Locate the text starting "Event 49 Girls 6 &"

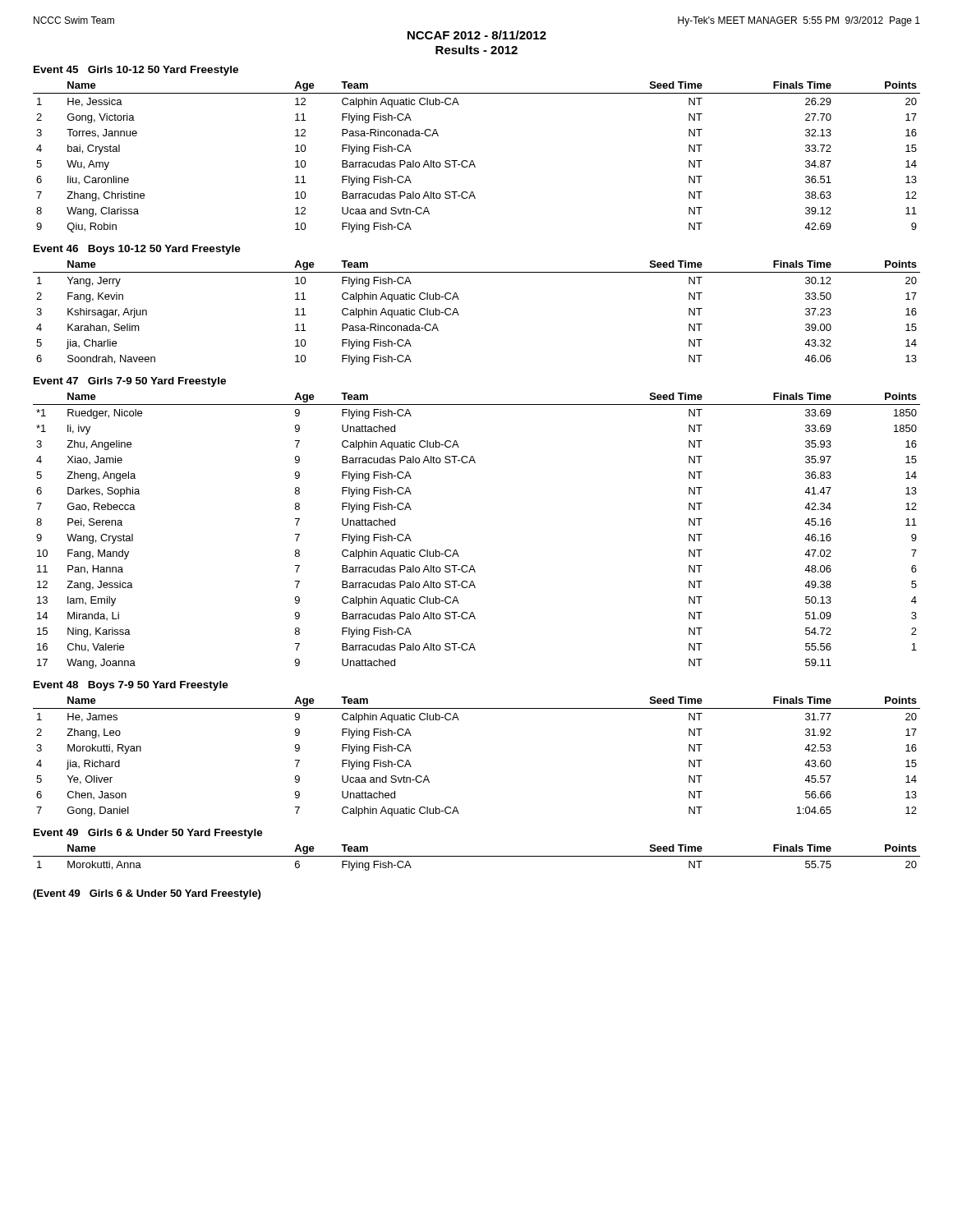click(x=148, y=832)
